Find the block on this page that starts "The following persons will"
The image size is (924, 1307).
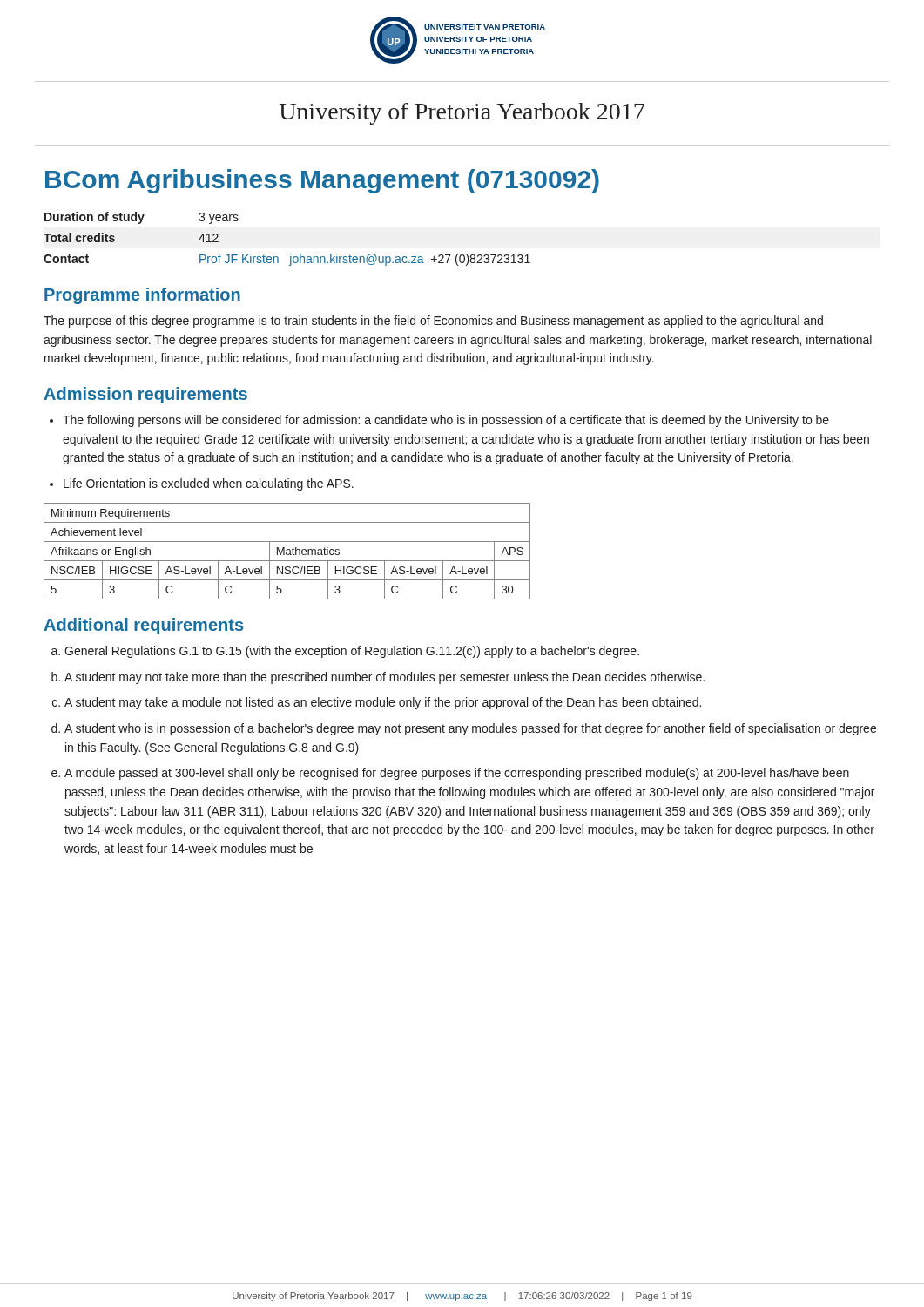[466, 439]
